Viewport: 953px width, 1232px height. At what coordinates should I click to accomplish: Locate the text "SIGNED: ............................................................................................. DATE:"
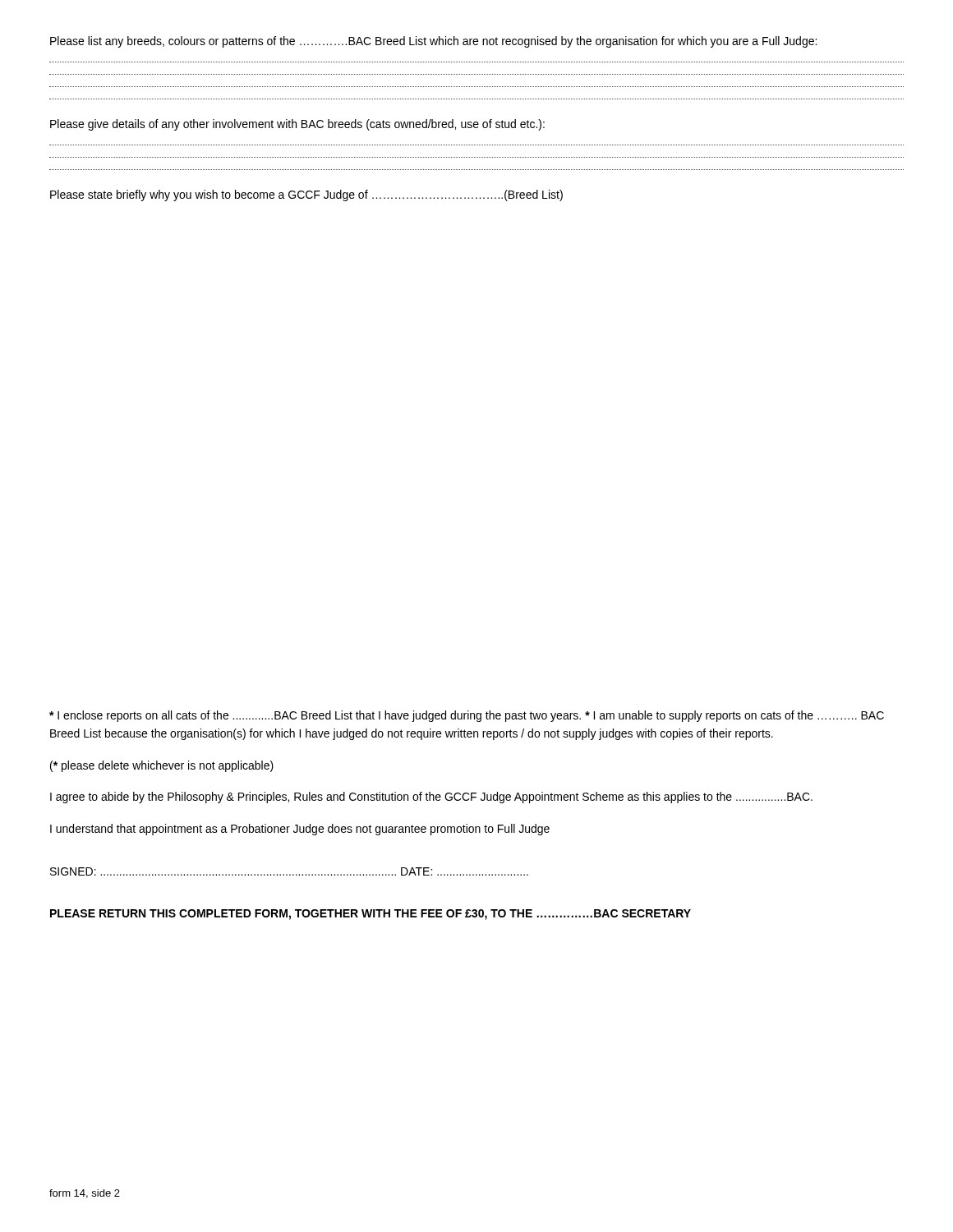pos(289,871)
